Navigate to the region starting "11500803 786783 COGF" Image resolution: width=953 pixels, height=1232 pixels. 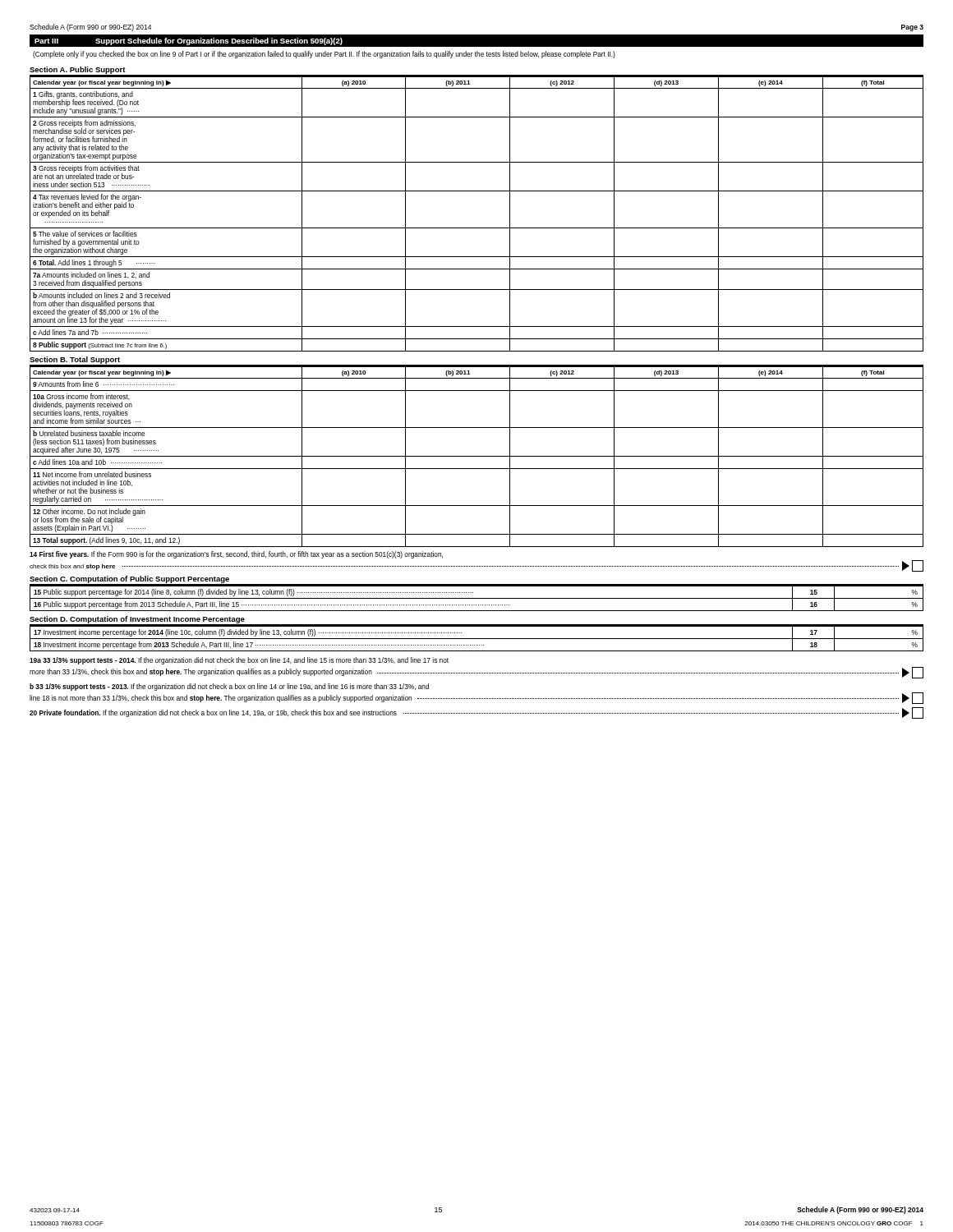tap(66, 1223)
